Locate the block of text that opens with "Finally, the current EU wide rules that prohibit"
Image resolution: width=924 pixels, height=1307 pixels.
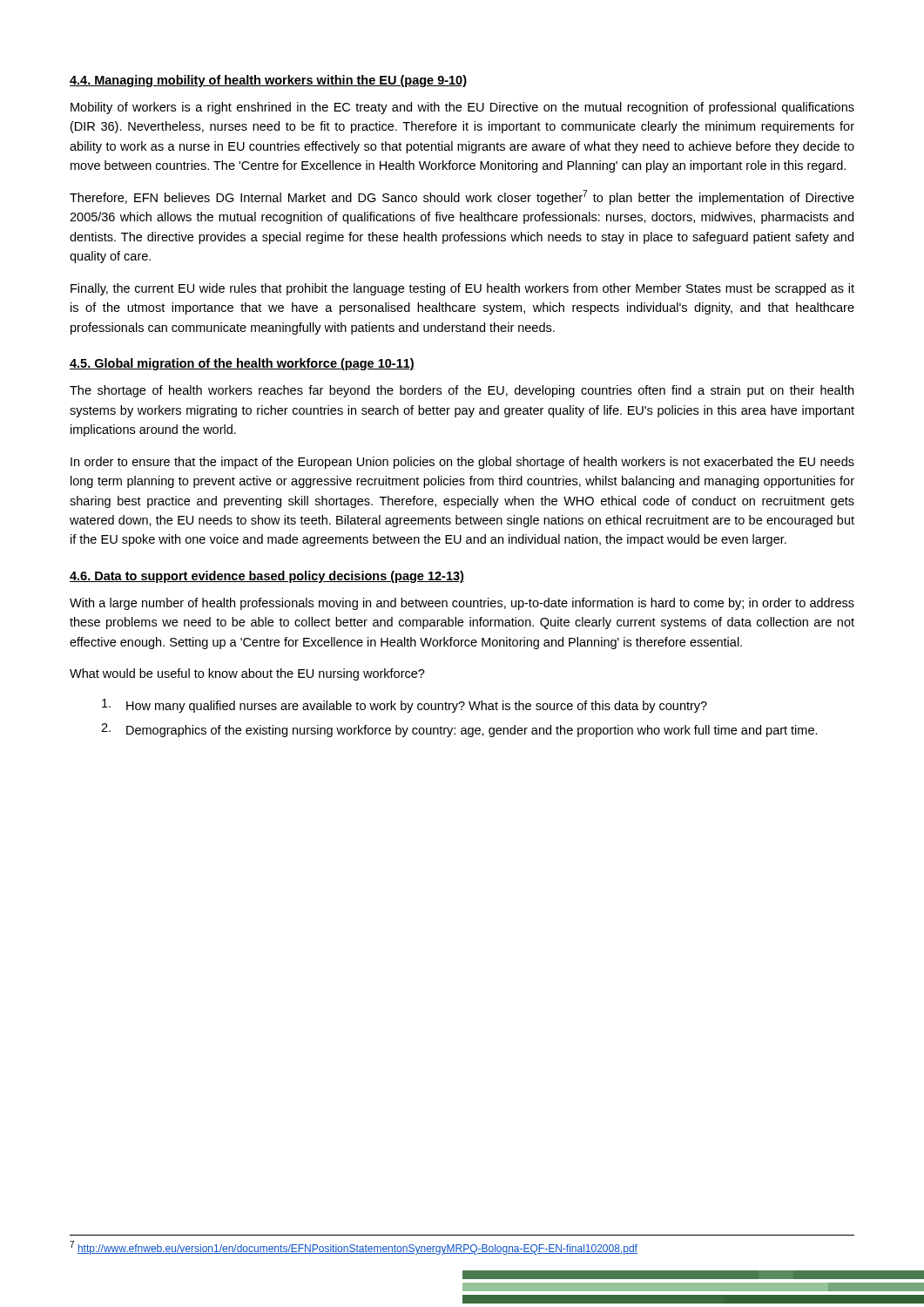click(x=462, y=308)
